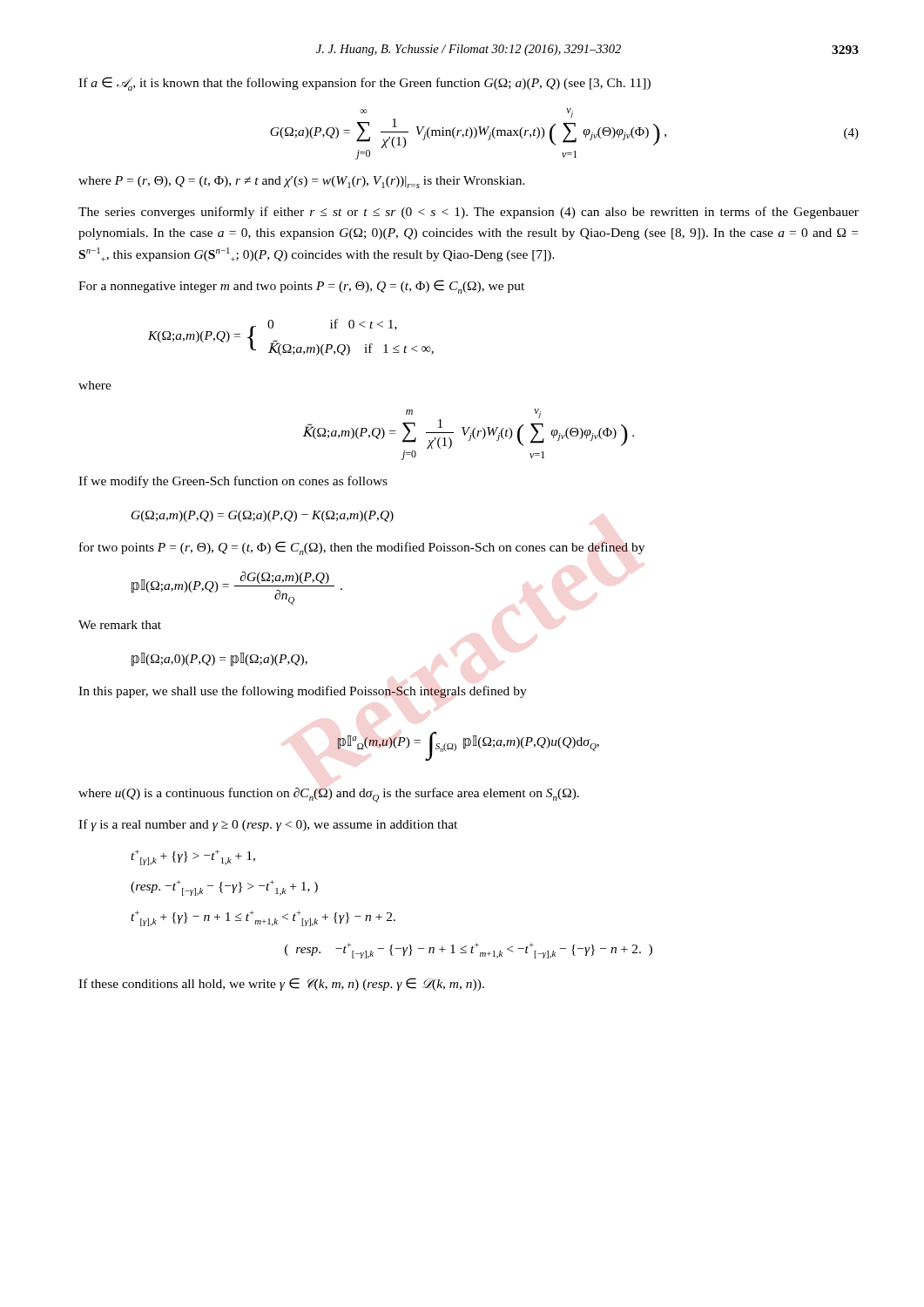Where does it say "𝕡𝕀(Ω;a,0)(P,Q) = 𝕡𝕀(Ω;a)(P,Q),"?
924x1307 pixels.
pyautogui.click(x=219, y=658)
